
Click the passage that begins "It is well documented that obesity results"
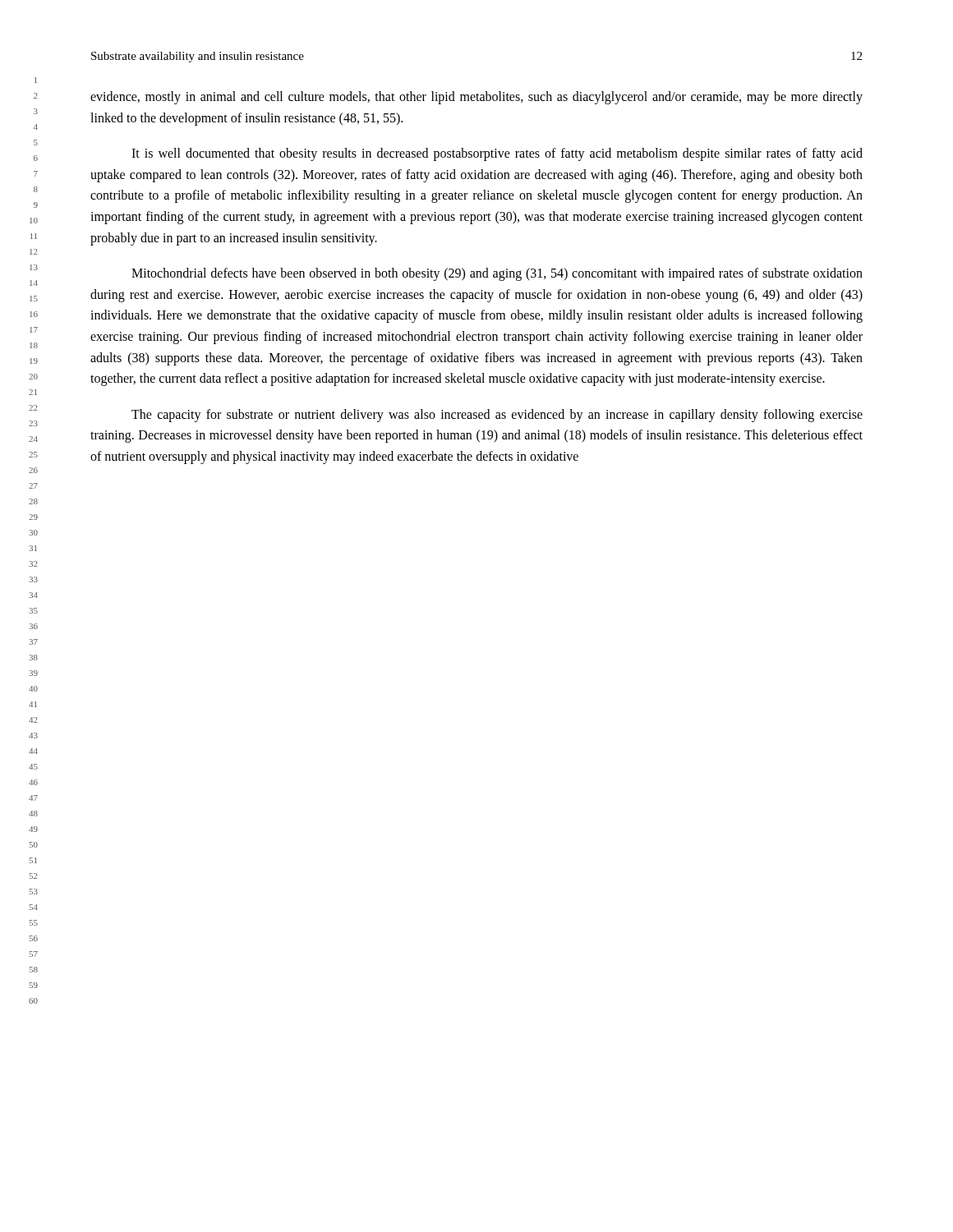(x=476, y=195)
